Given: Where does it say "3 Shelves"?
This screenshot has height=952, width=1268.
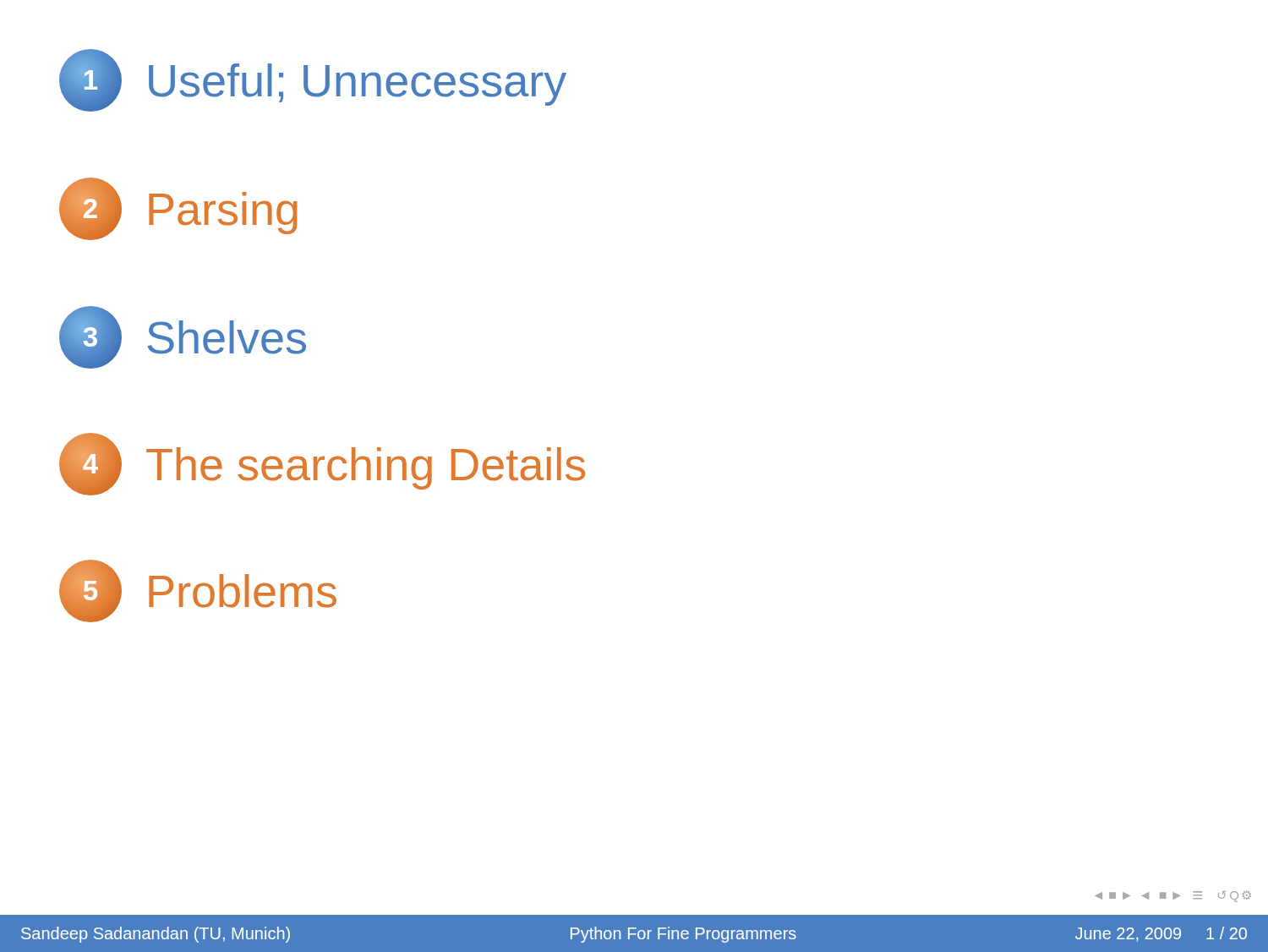Looking at the screenshot, I should pyautogui.click(x=184, y=337).
